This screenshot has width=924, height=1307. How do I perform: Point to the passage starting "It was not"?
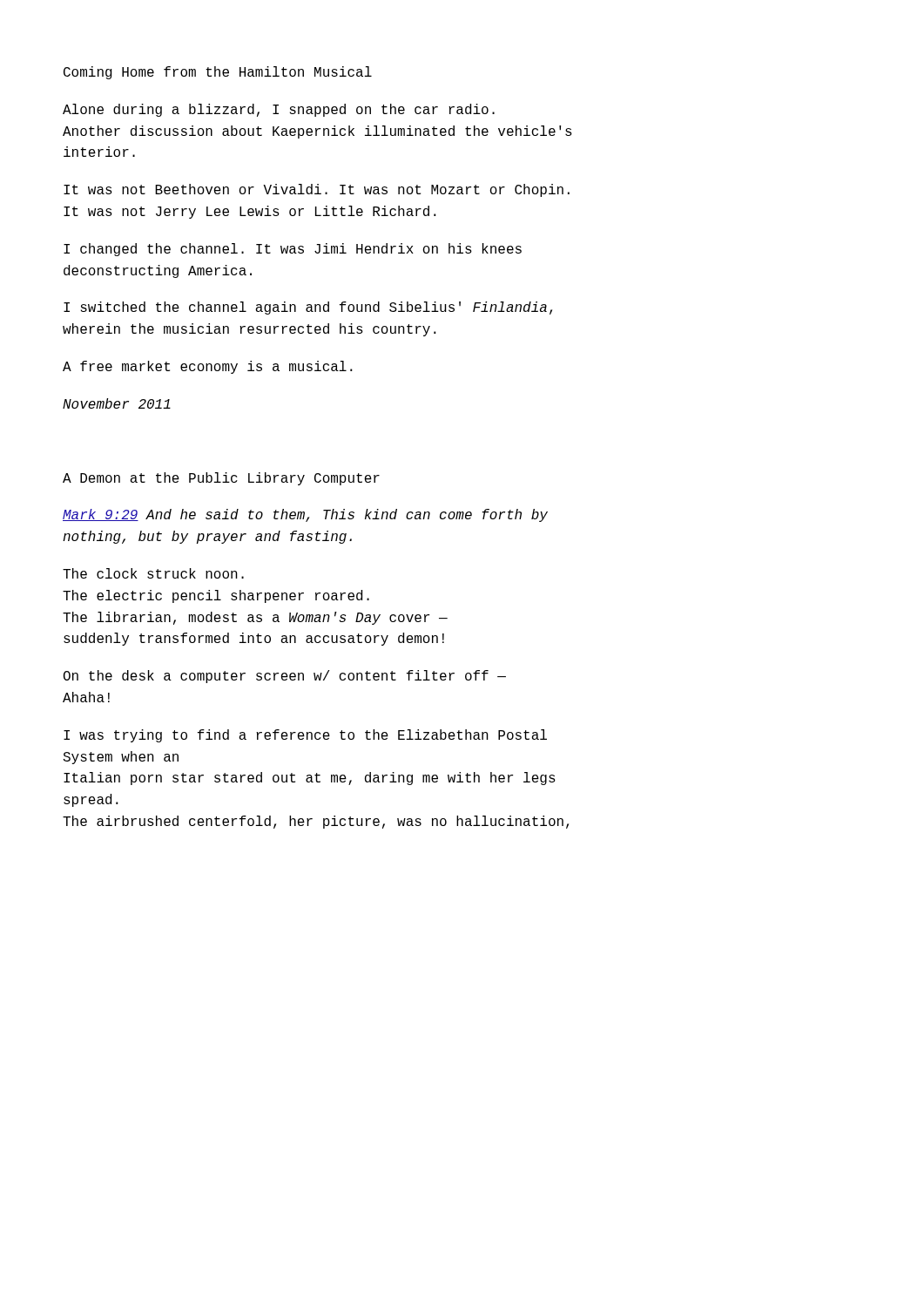click(x=318, y=202)
